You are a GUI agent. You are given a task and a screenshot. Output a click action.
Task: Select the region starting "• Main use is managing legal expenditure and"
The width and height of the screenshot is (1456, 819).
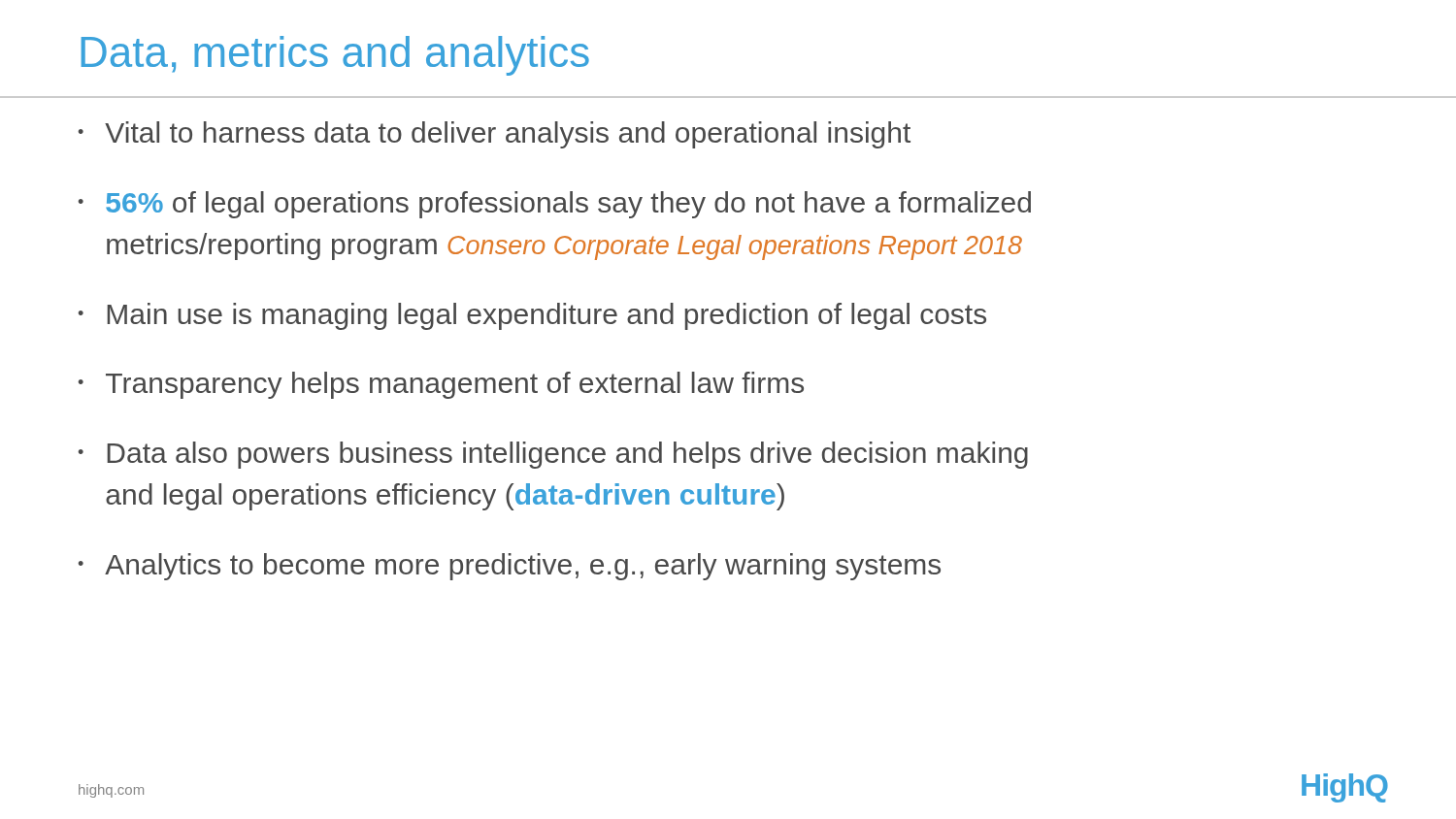click(728, 314)
